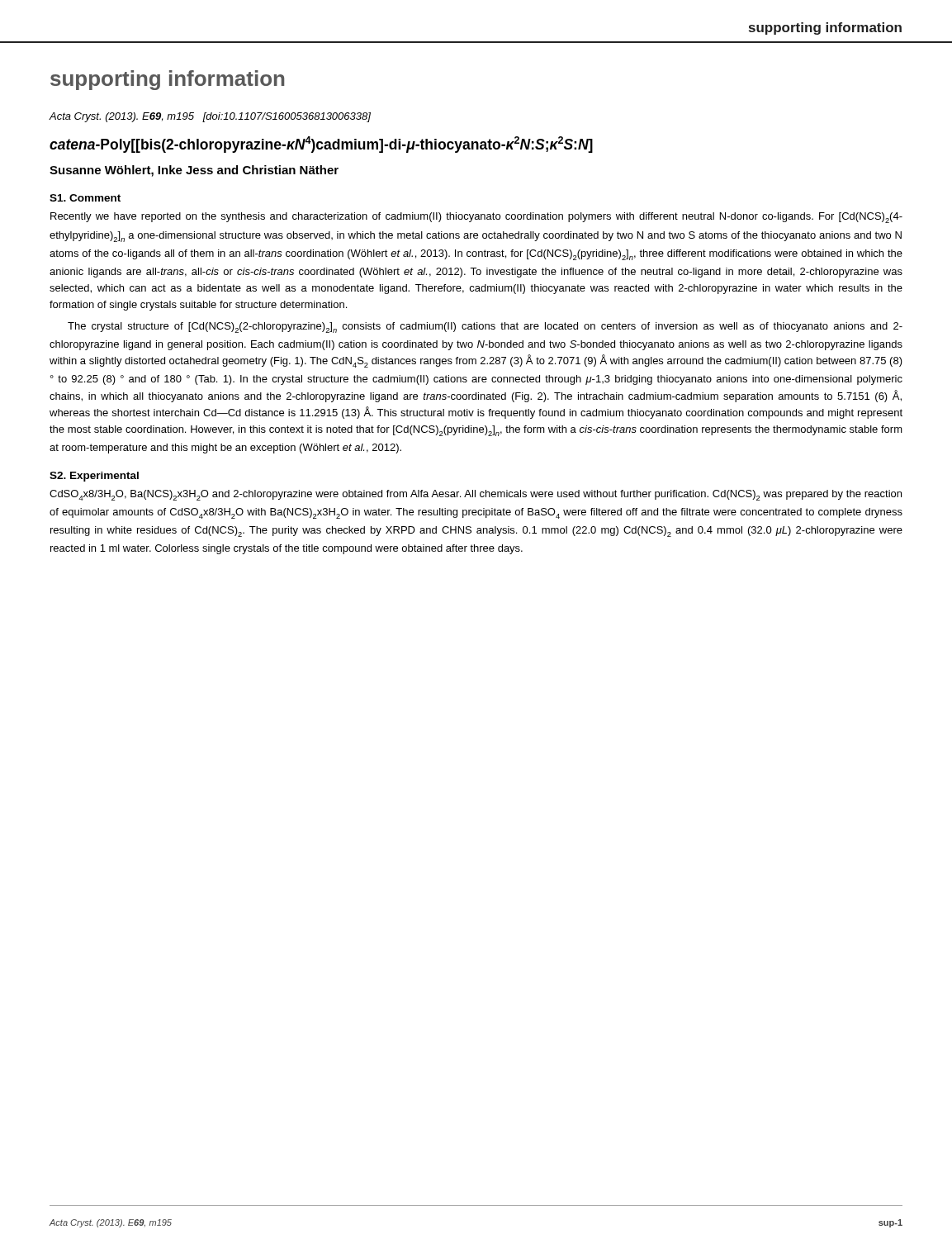The width and height of the screenshot is (952, 1239).
Task: Click on the region starting "The crystal structure of [Cd(NCS)2(2-chloropyrazine)2]n consists"
Action: [476, 387]
